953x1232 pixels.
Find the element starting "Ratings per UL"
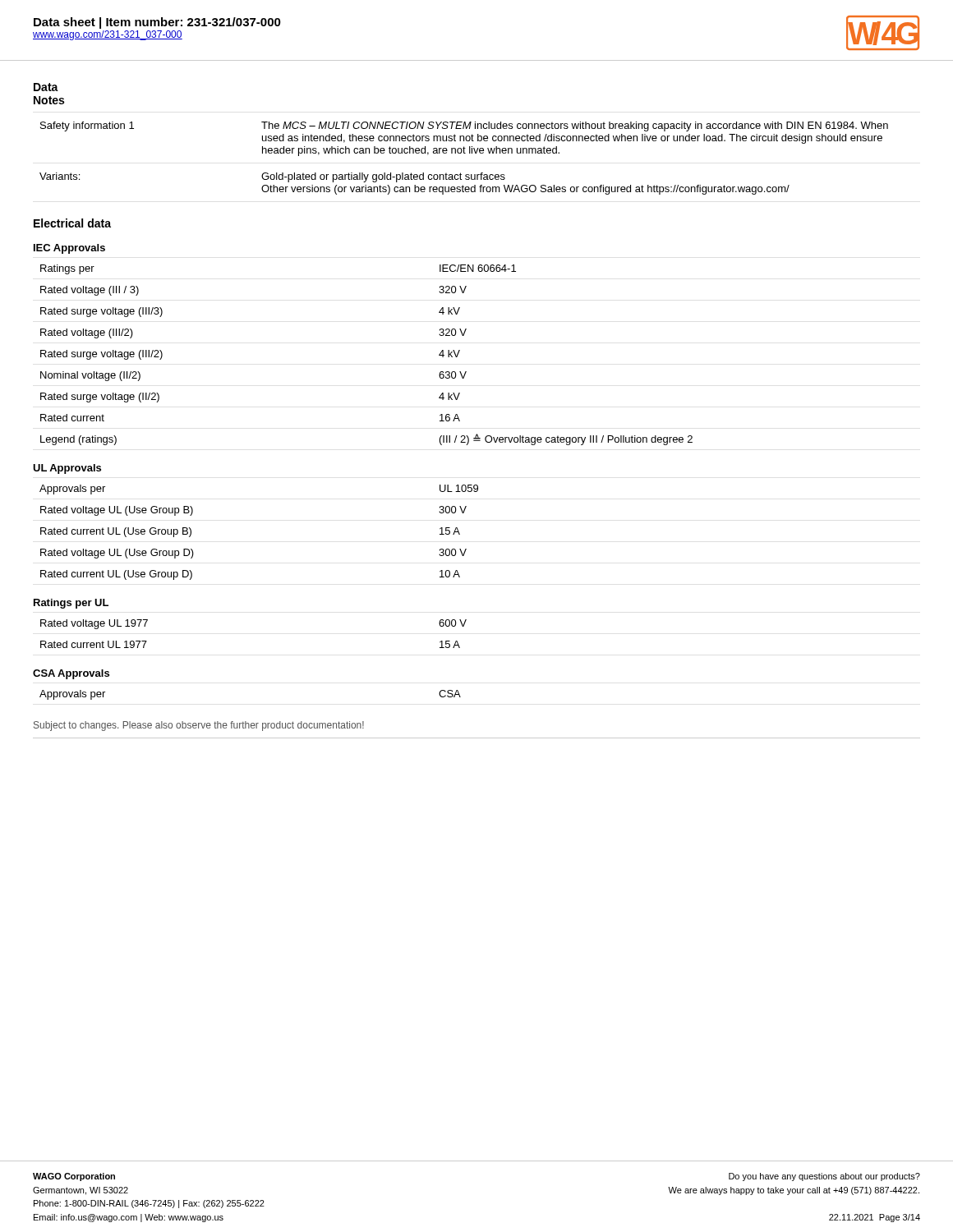coord(71,604)
